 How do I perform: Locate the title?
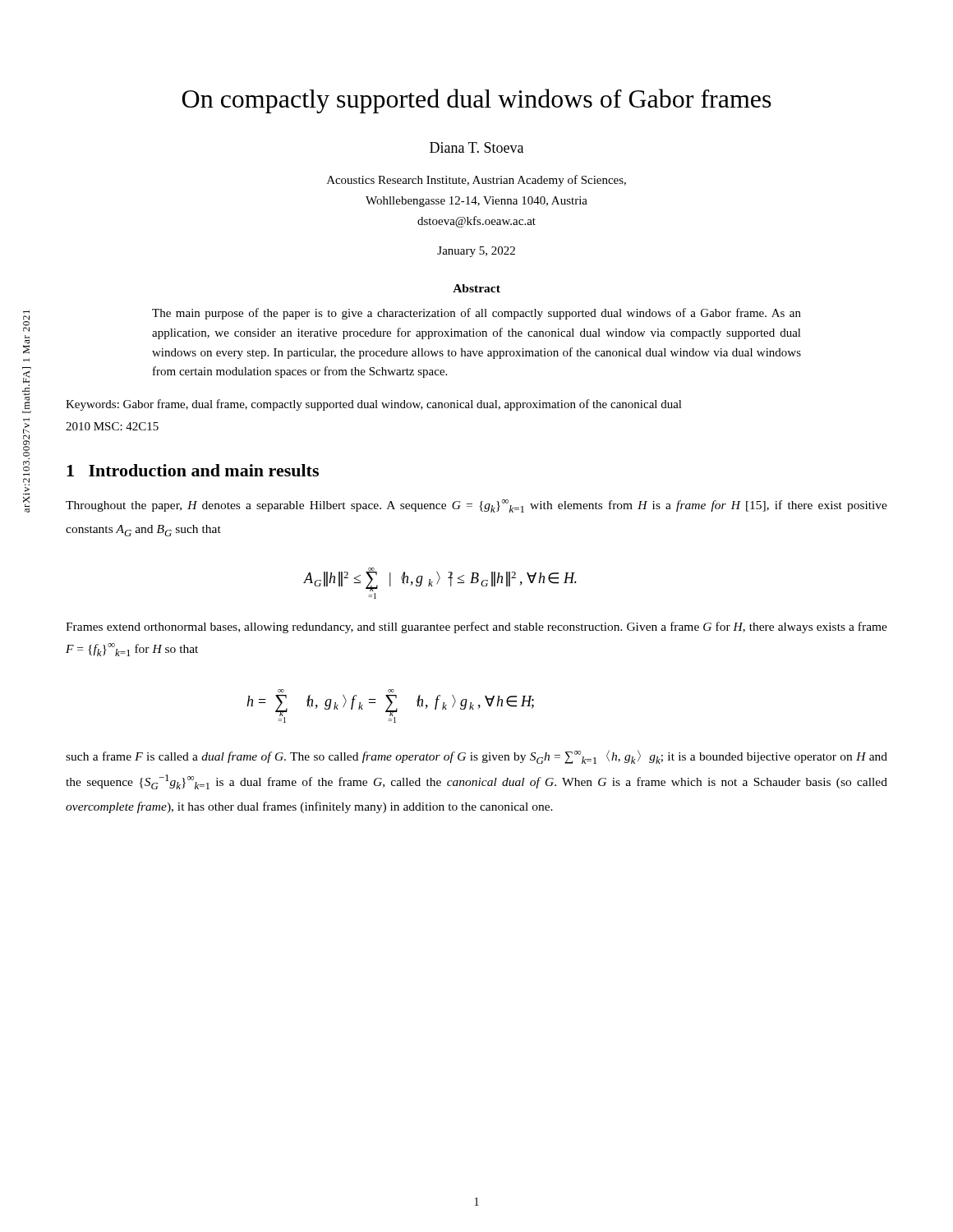pos(476,99)
